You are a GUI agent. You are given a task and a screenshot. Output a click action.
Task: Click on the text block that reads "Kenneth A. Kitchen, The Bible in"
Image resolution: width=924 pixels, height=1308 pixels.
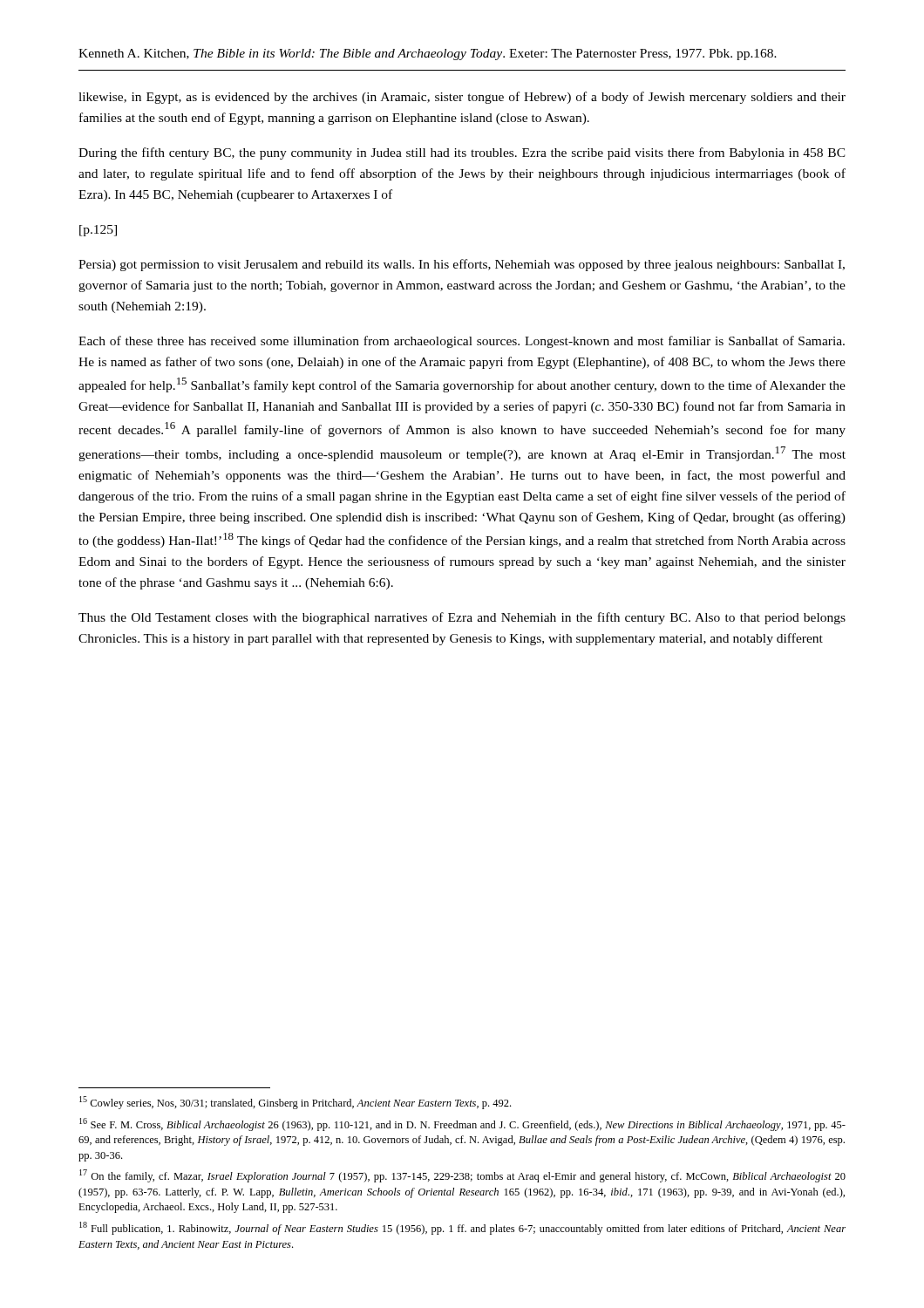pos(428,53)
